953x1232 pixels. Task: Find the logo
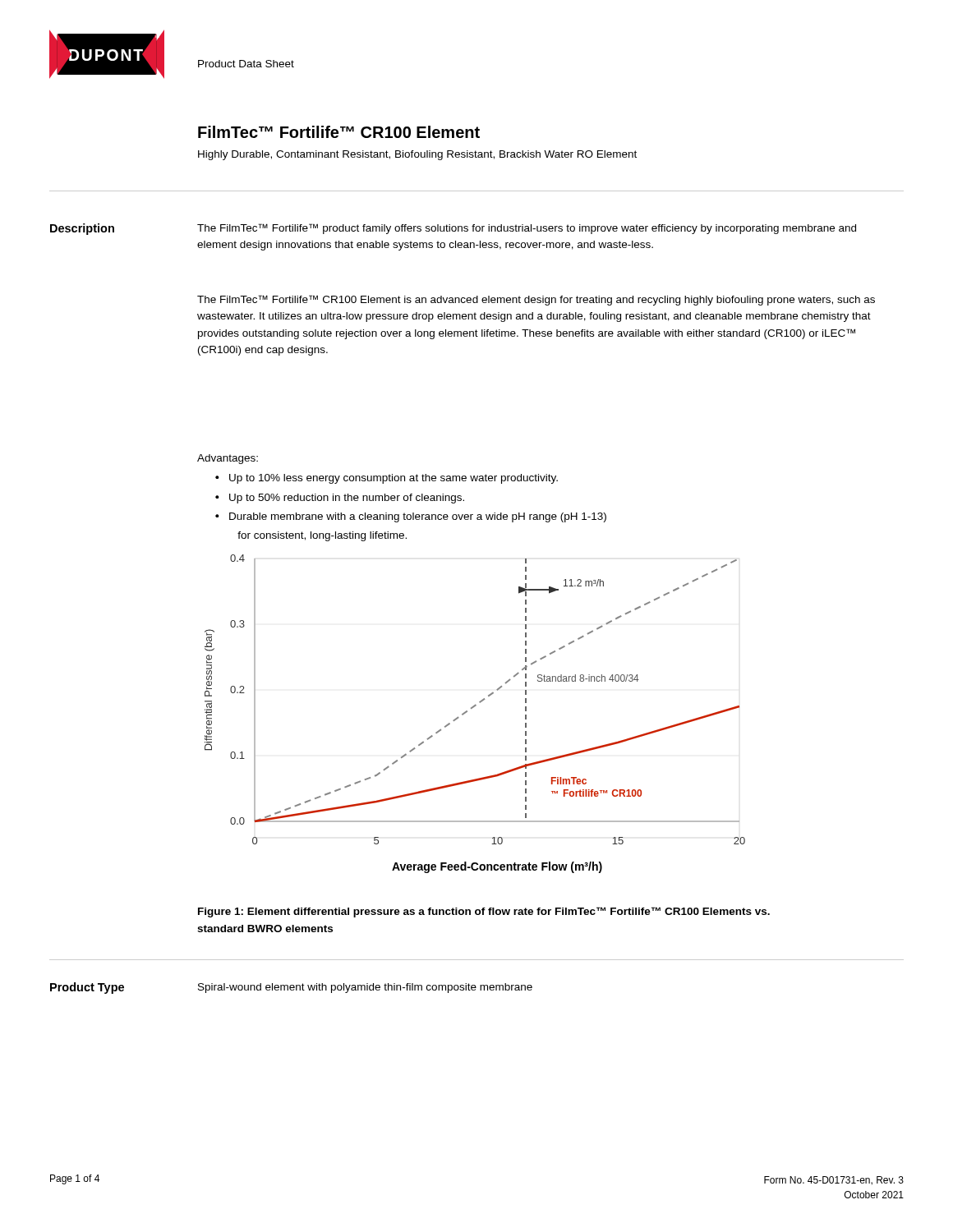107,55
